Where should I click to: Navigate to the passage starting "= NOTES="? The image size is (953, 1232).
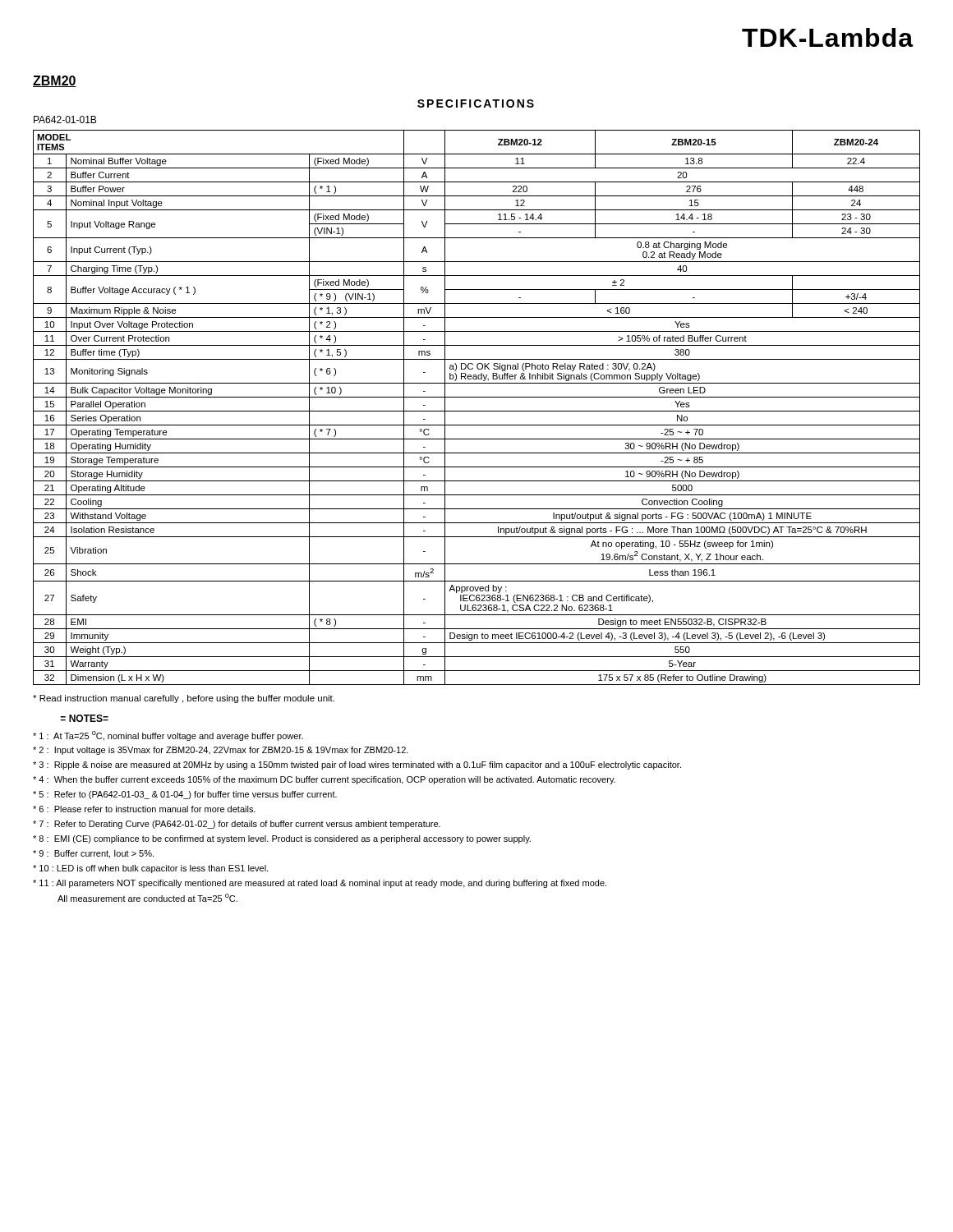pos(71,718)
